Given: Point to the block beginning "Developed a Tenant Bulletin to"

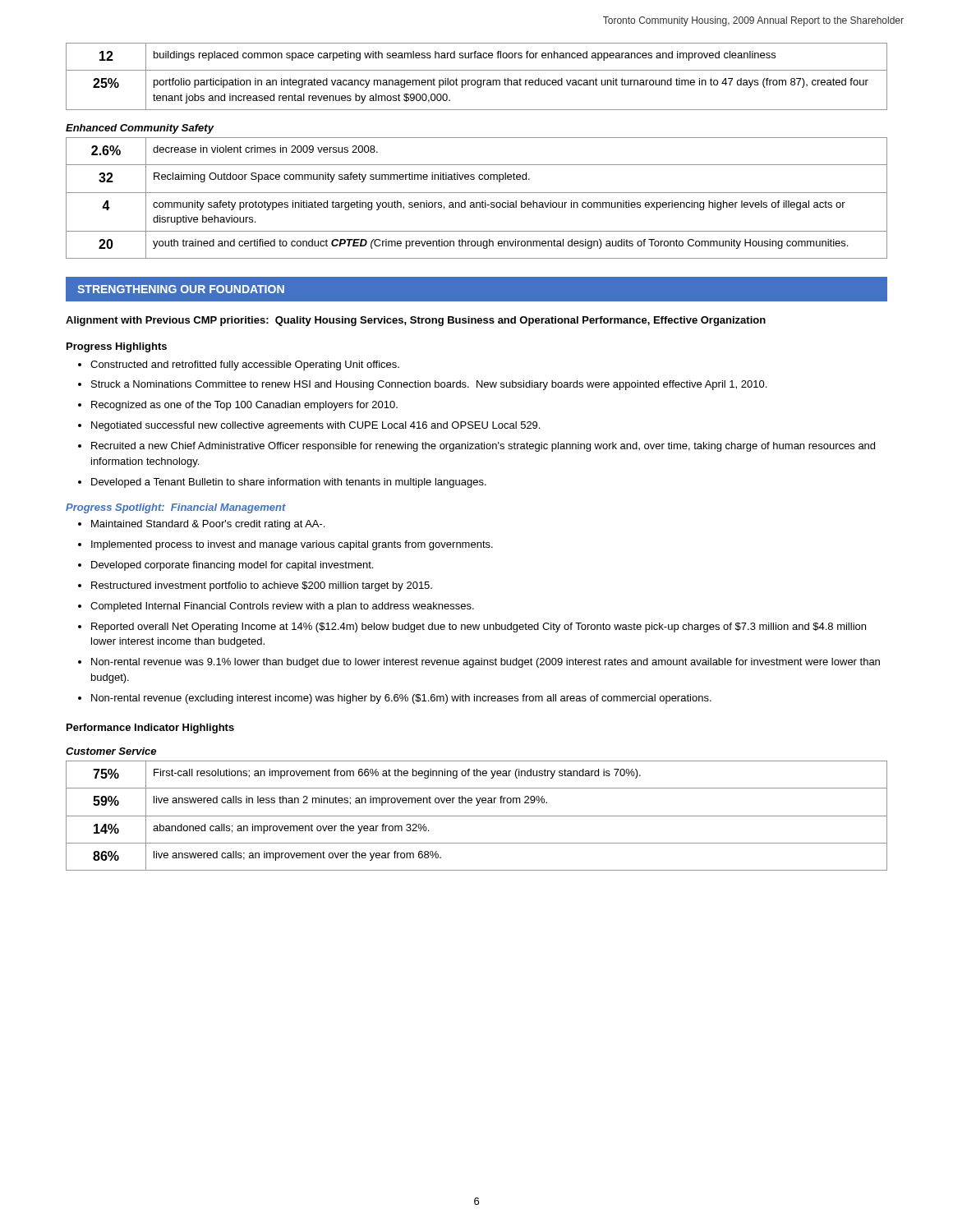Looking at the screenshot, I should click(476, 482).
